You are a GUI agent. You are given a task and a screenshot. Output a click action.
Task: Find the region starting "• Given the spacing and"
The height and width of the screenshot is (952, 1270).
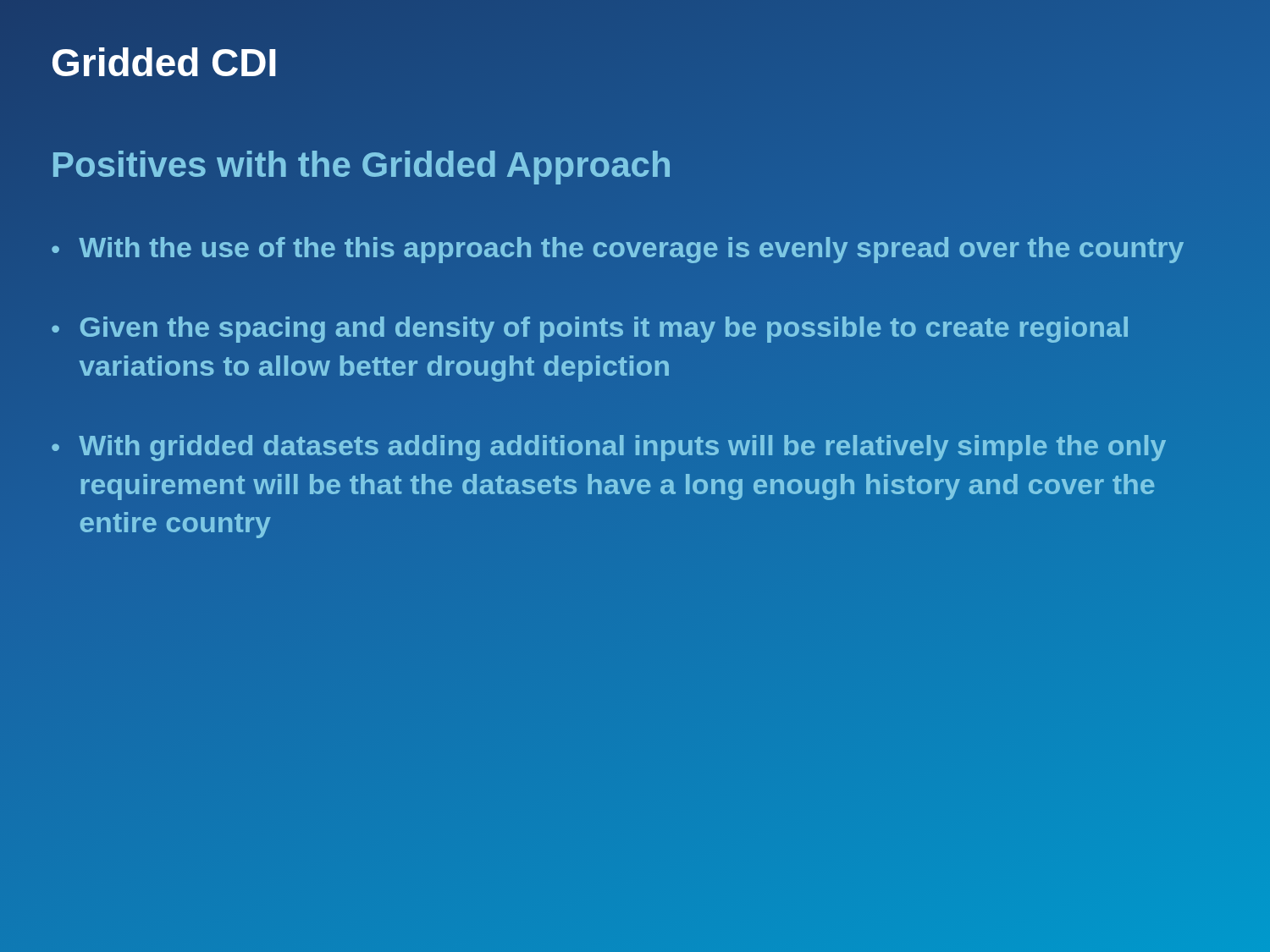627,347
